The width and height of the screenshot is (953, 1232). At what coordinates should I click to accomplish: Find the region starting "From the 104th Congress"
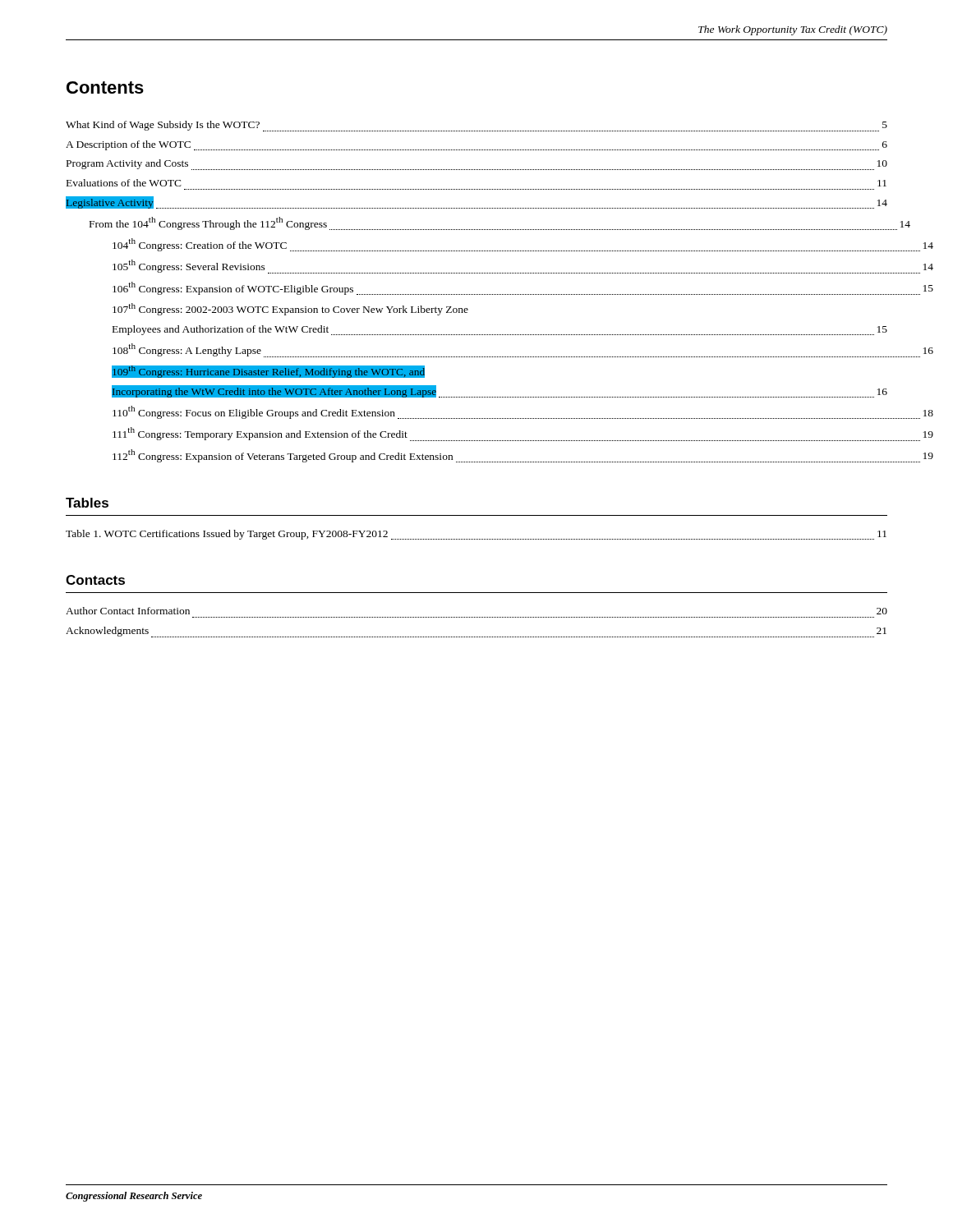(500, 223)
